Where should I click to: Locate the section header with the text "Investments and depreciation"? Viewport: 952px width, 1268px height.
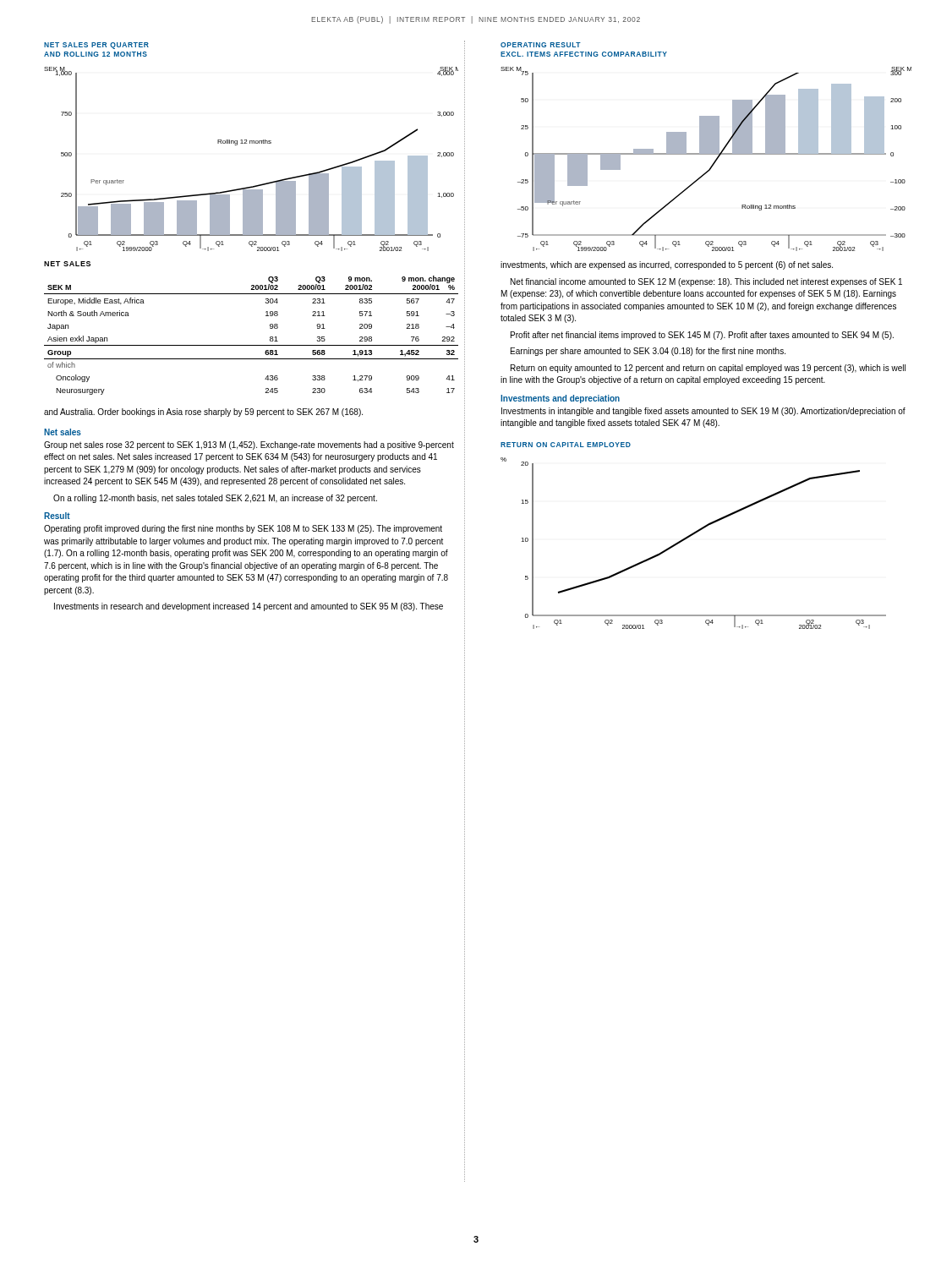click(x=560, y=398)
